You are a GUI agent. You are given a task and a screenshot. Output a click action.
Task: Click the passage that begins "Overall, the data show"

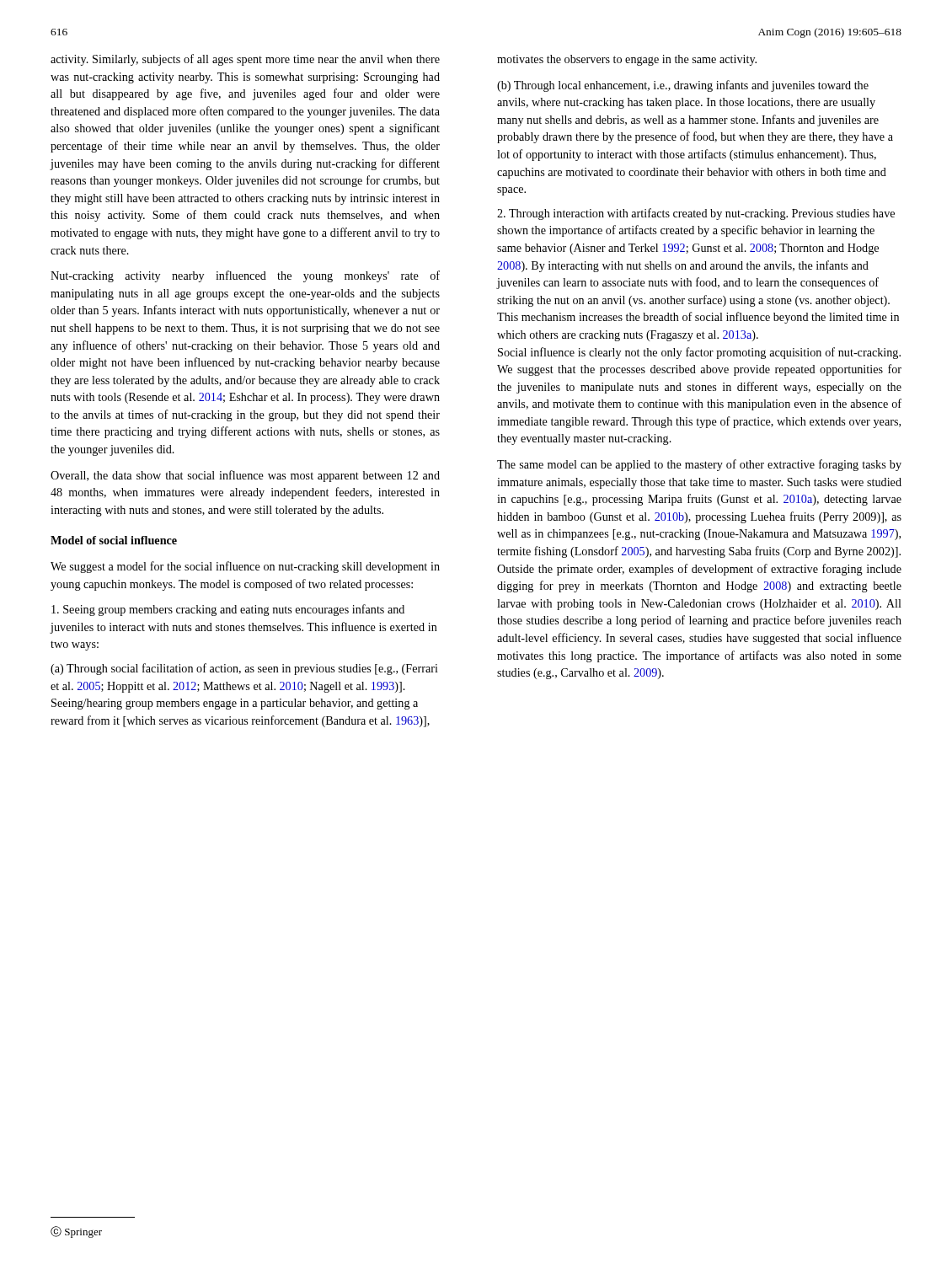coord(245,493)
